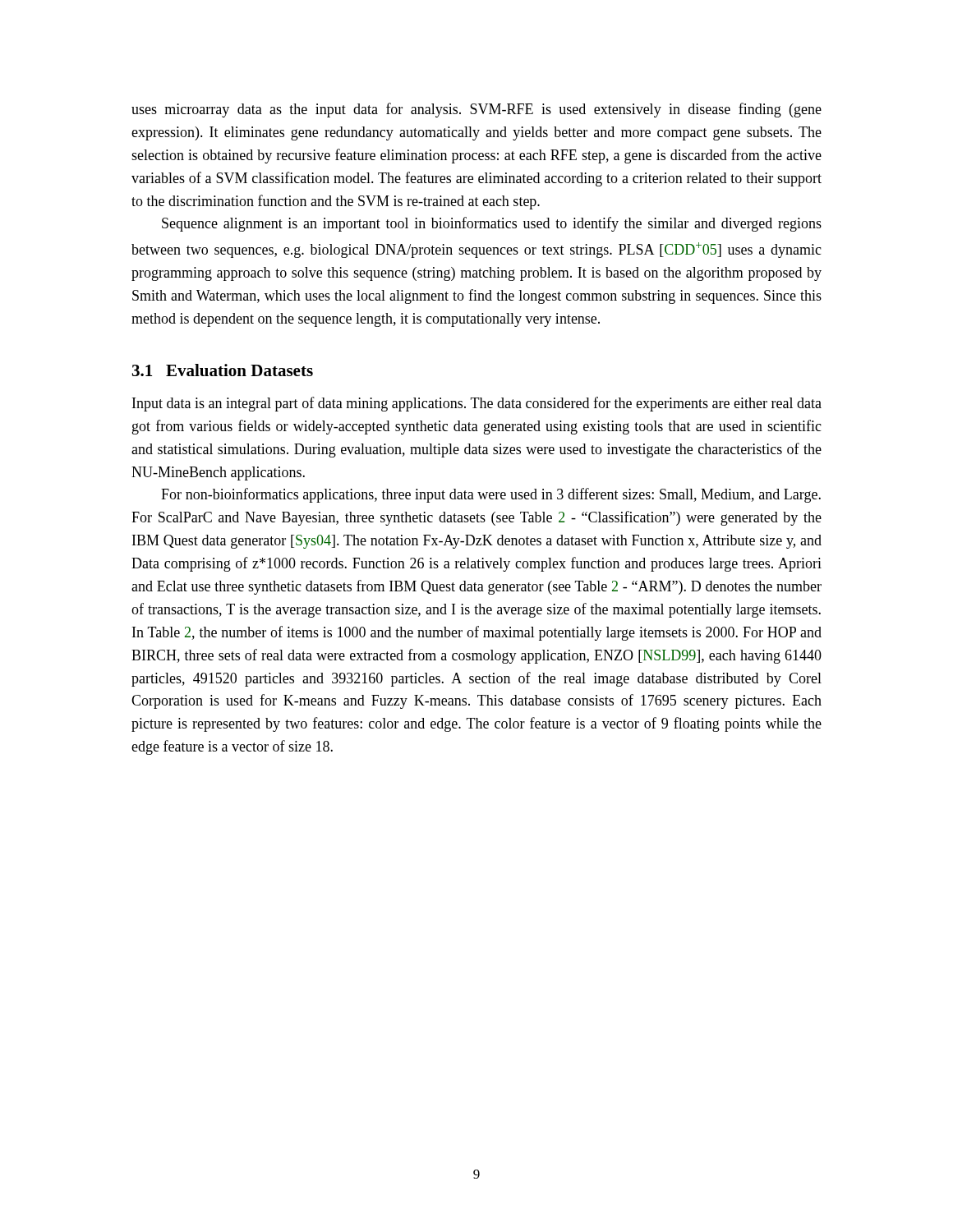Find the text starting "Input data is an integral part of data"
This screenshot has width=953, height=1232.
pos(476,438)
